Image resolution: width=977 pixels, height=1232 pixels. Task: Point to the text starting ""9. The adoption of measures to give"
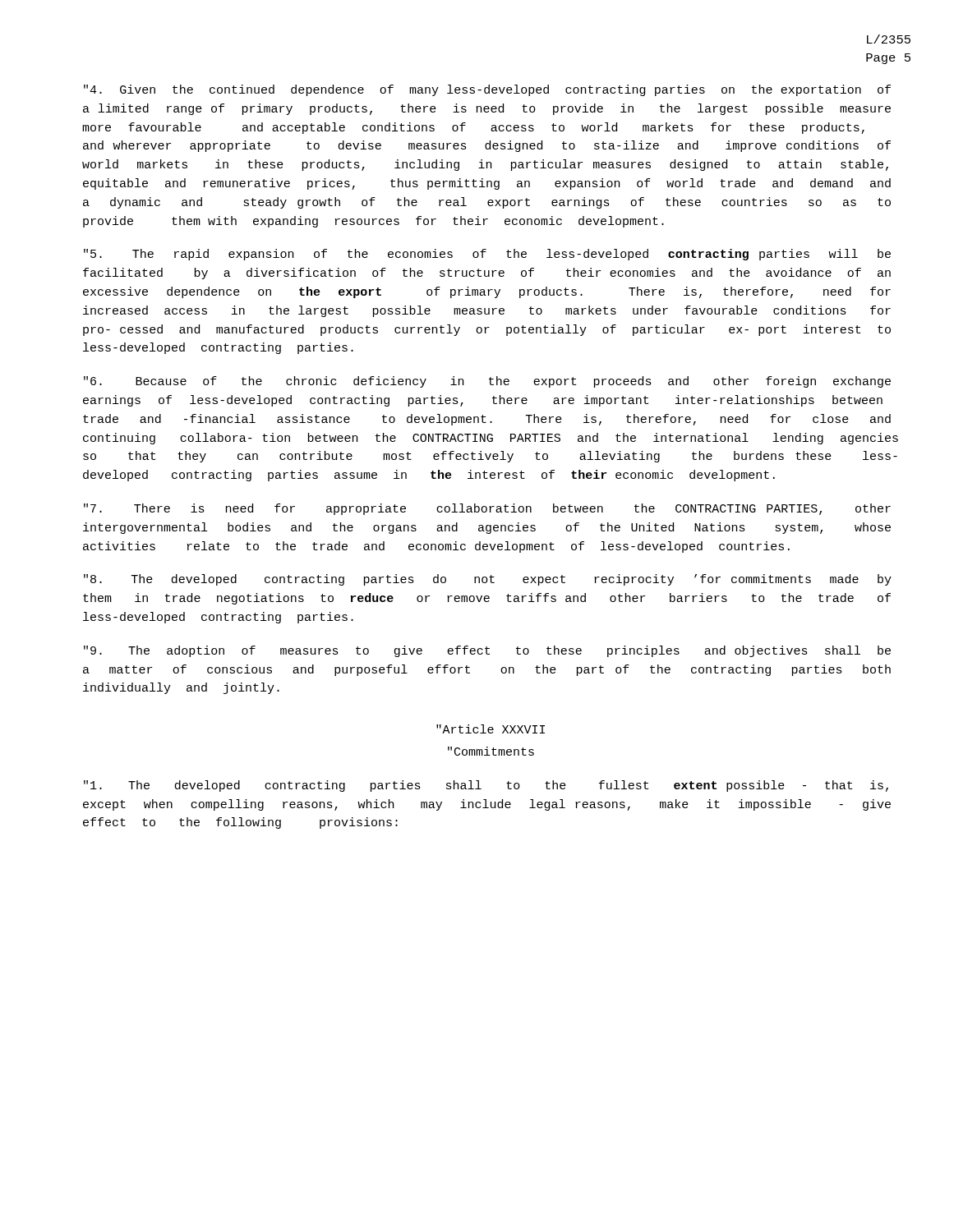tap(491, 670)
